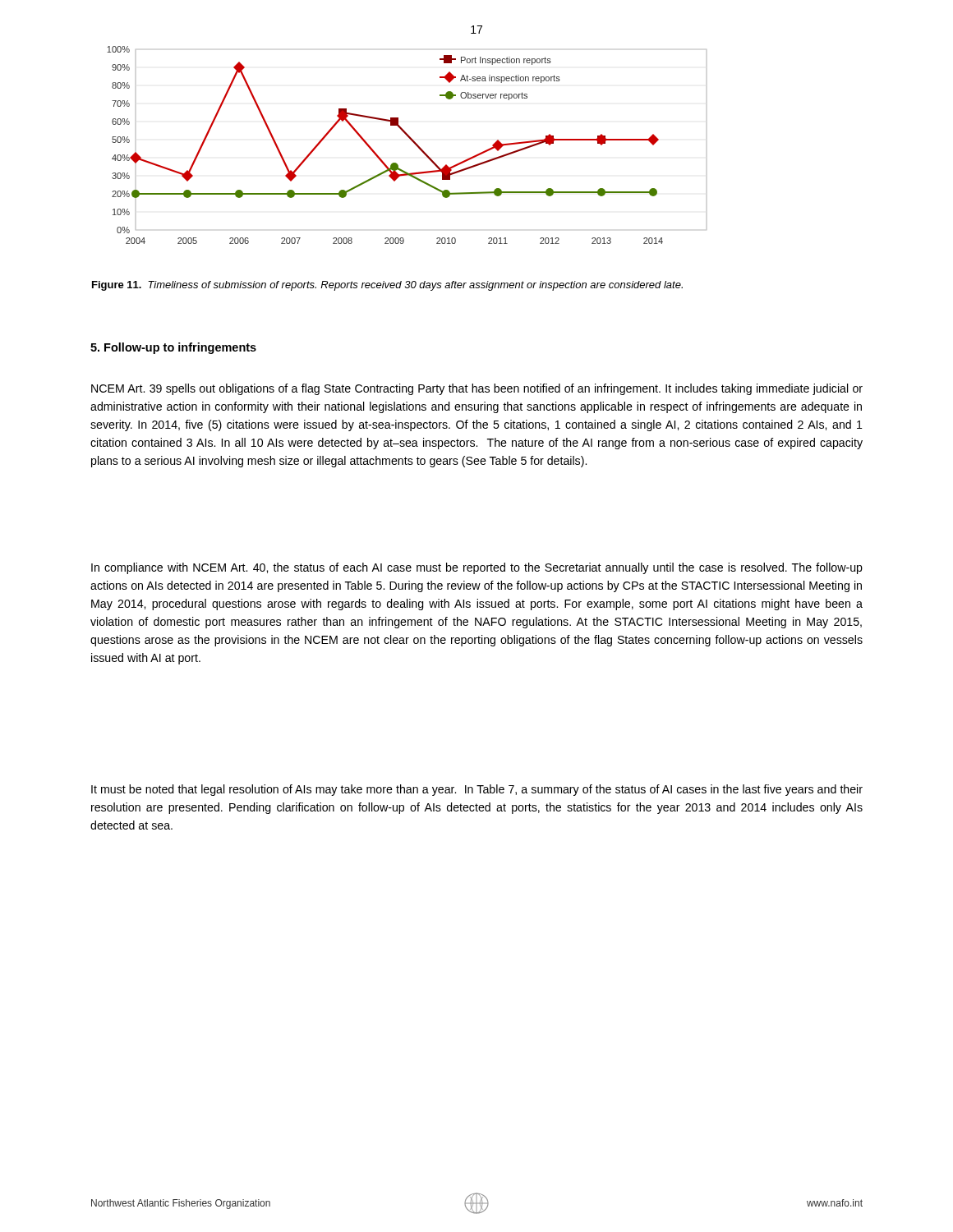Click on the element starting "NCEM Art. 39"
The image size is (953, 1232).
pos(476,425)
